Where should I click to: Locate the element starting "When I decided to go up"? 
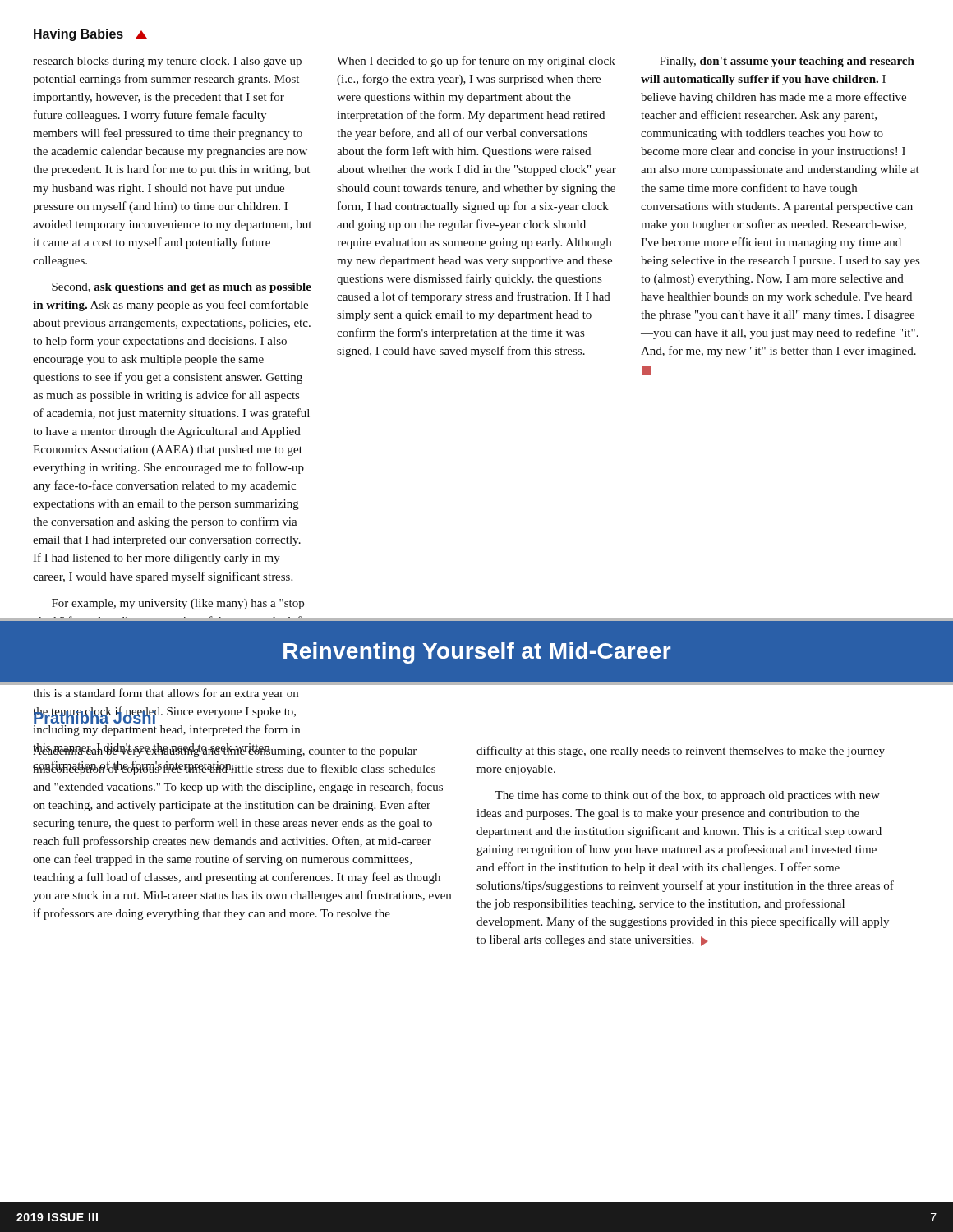pyautogui.click(x=476, y=206)
